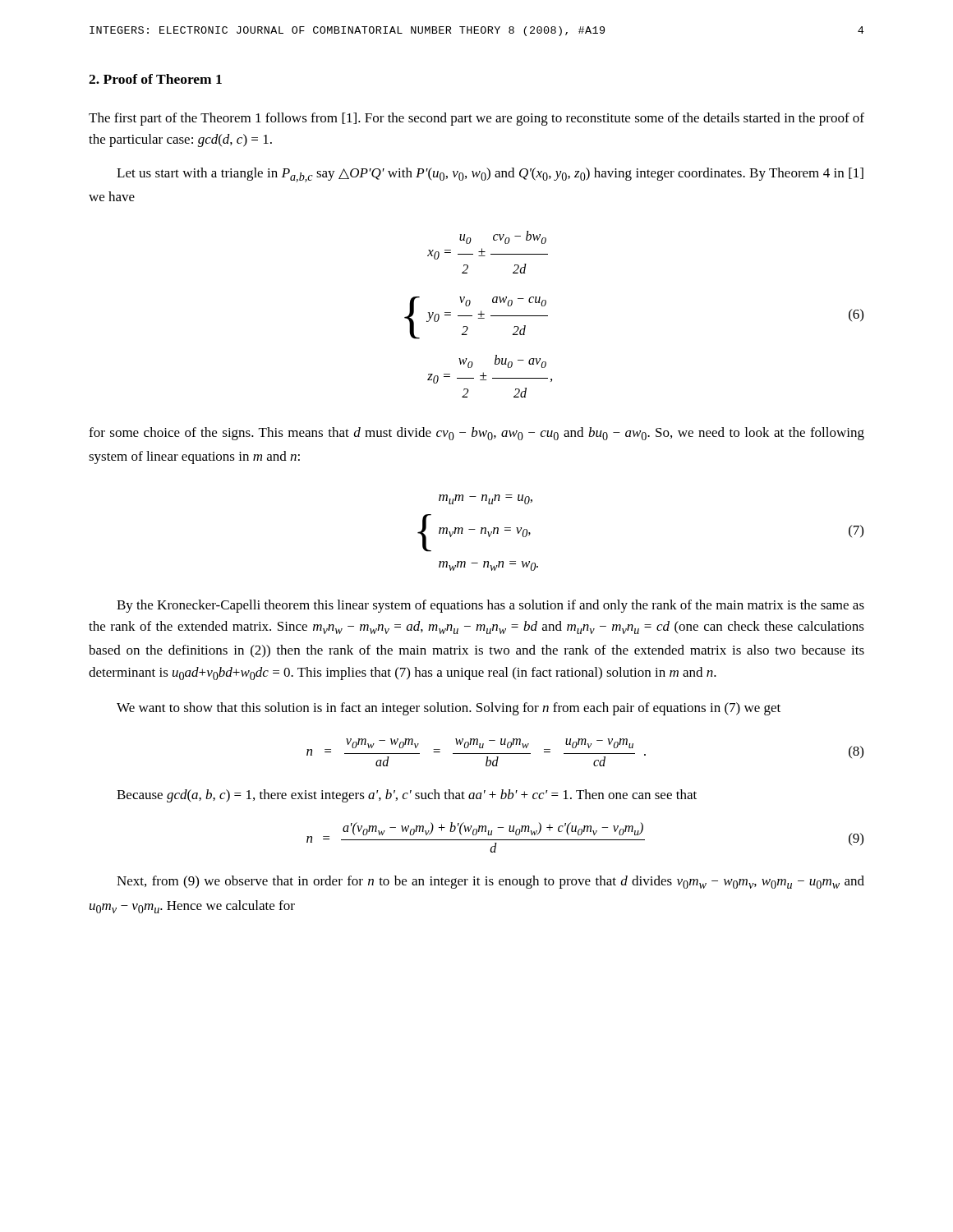Select the region starting "{ x0 = u02 ± cv0"
Viewport: 953px width, 1232px height.
click(x=503, y=237)
